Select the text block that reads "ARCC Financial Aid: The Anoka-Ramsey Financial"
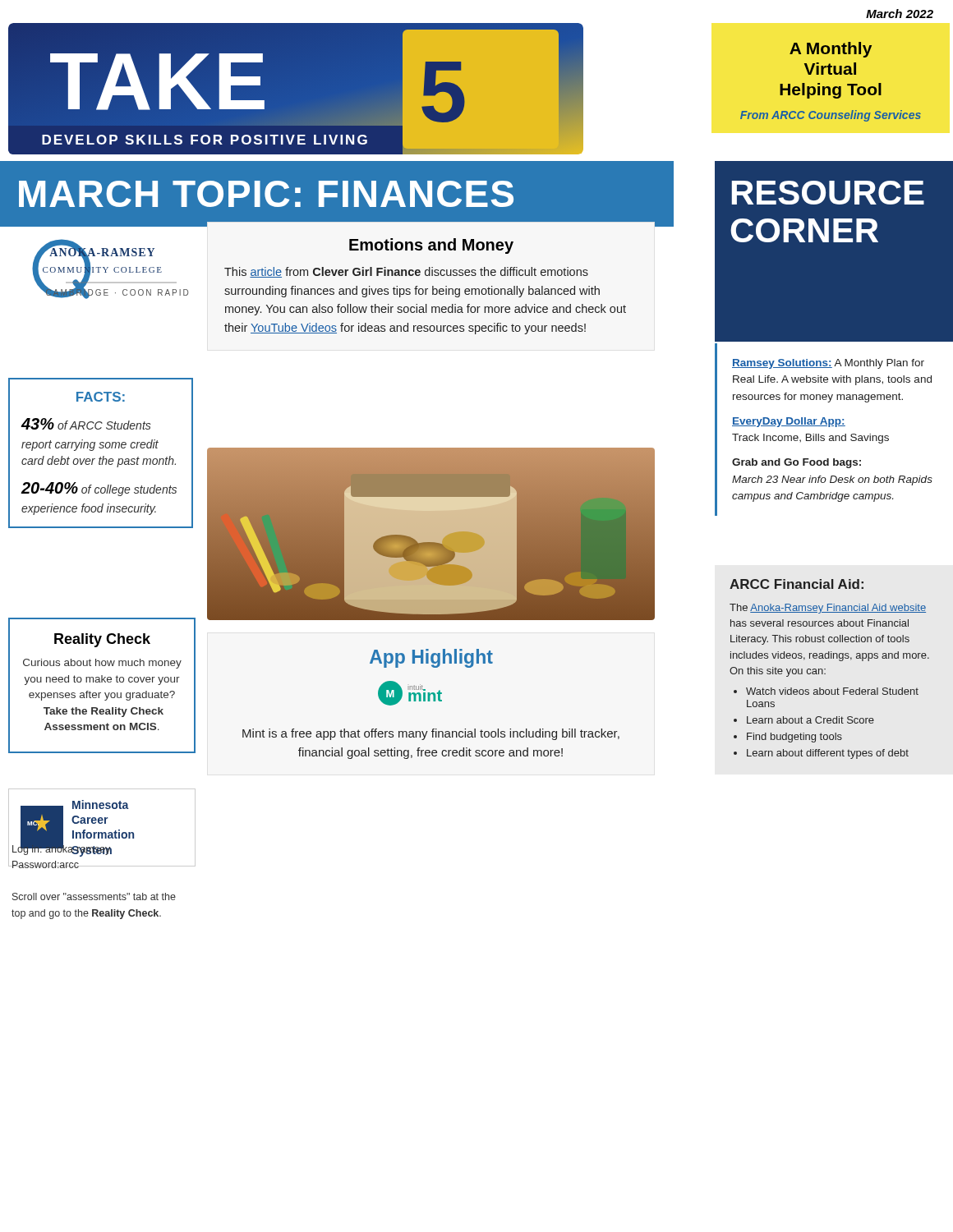This screenshot has width=953, height=1232. click(834, 668)
